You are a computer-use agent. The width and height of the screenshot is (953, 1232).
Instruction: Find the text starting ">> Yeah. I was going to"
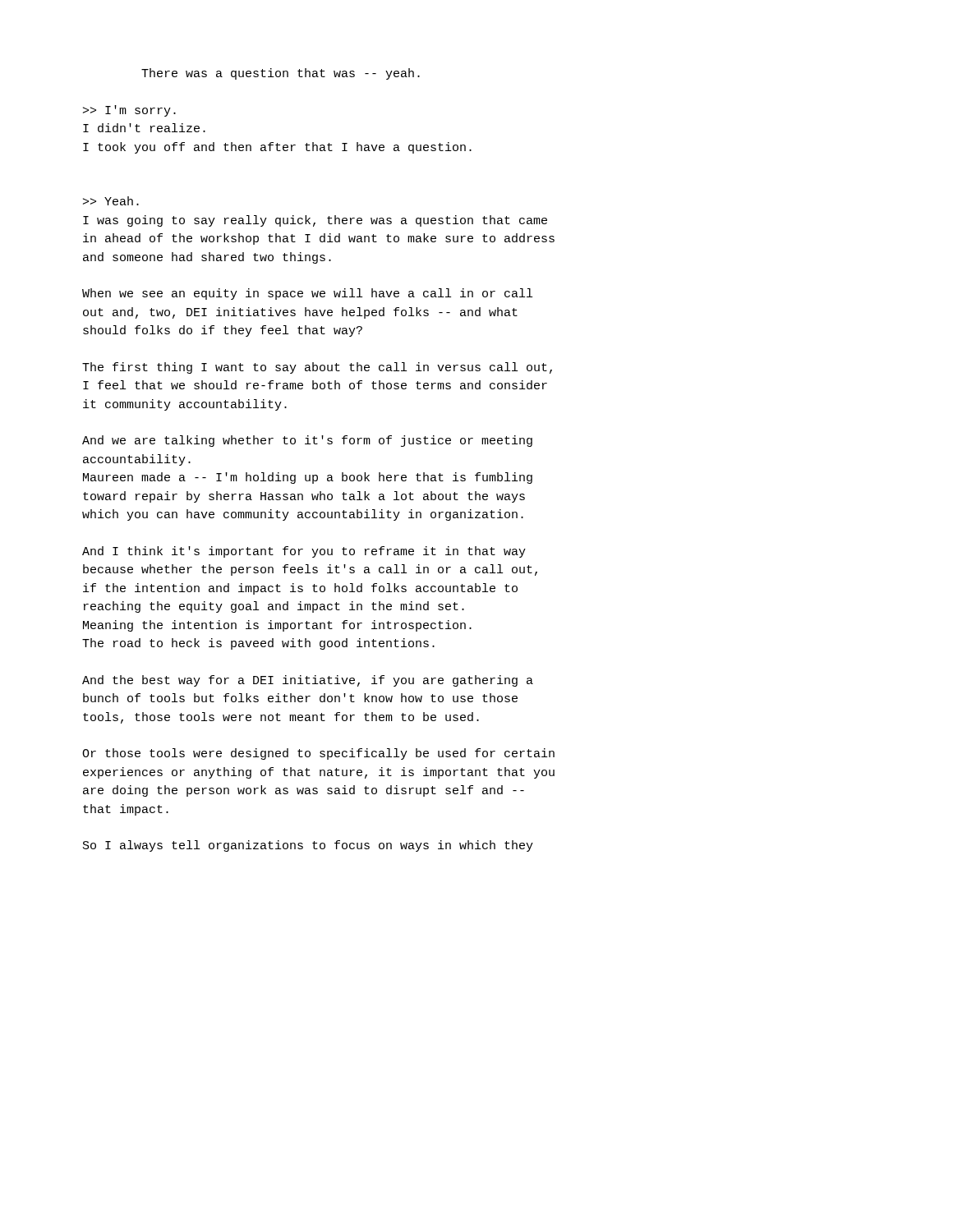pos(319,230)
